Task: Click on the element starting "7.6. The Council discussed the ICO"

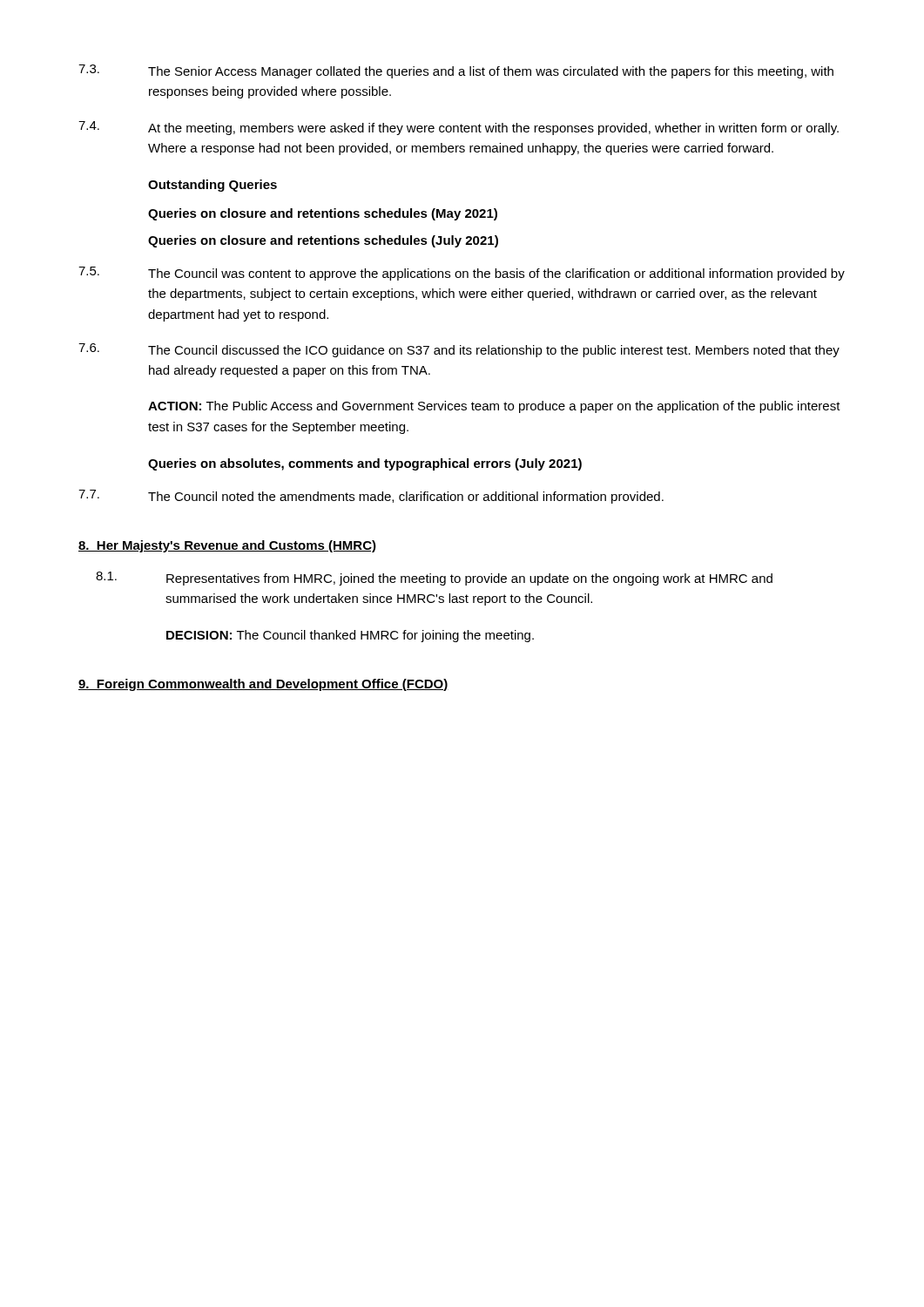Action: [x=462, y=360]
